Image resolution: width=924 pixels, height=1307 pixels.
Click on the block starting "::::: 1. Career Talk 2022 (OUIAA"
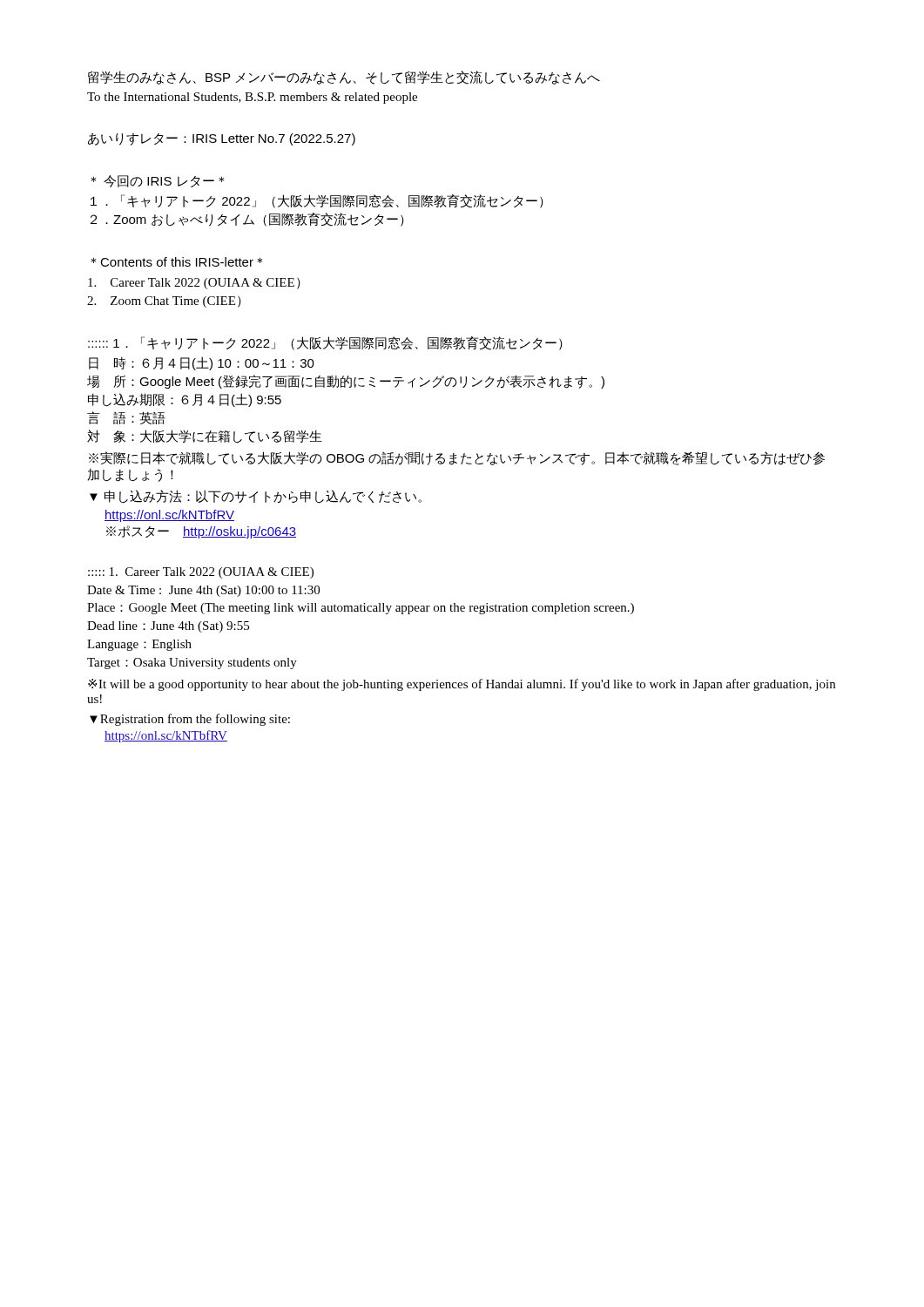point(201,572)
